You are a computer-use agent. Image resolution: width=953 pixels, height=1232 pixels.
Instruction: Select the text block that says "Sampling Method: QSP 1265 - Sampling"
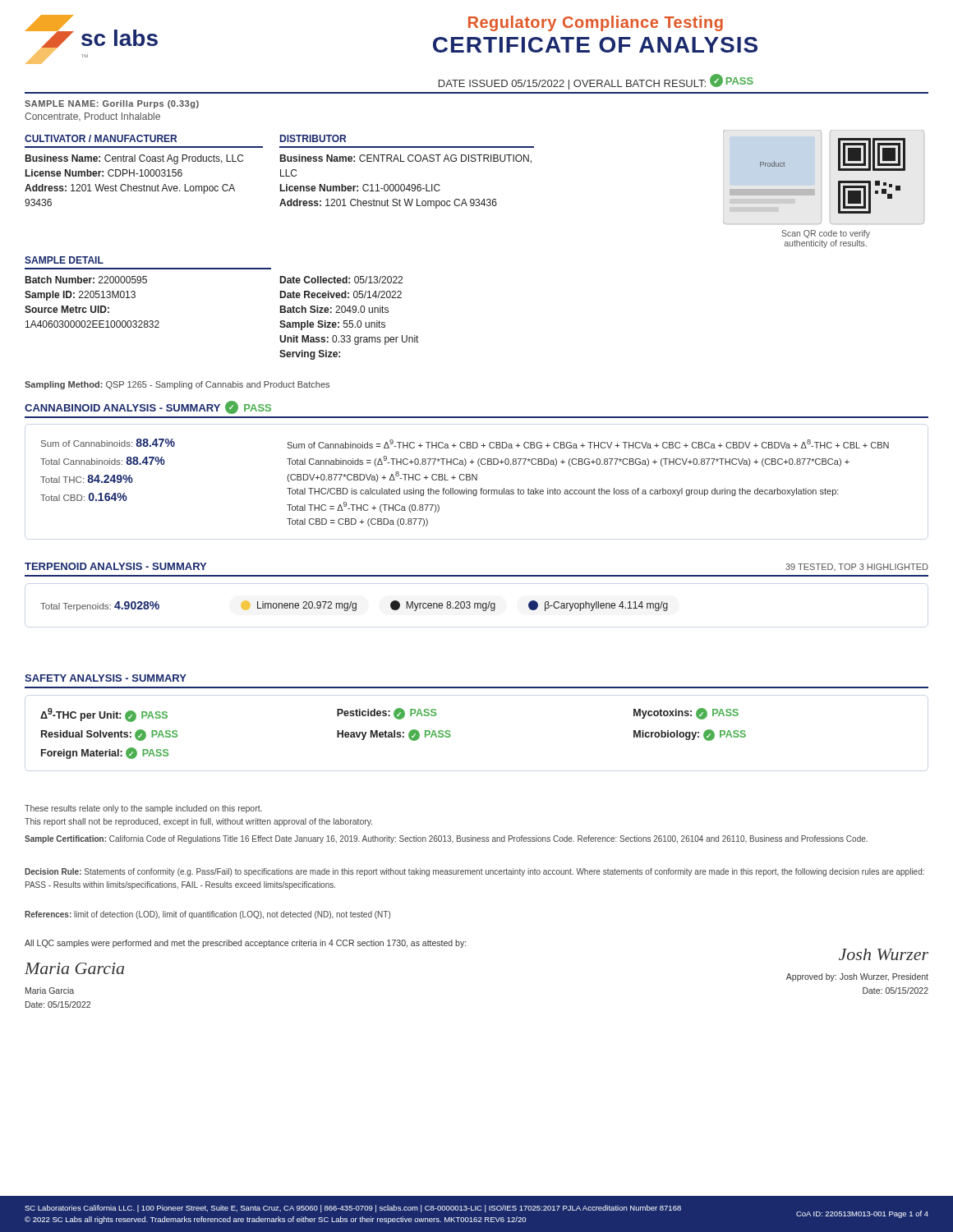(177, 384)
